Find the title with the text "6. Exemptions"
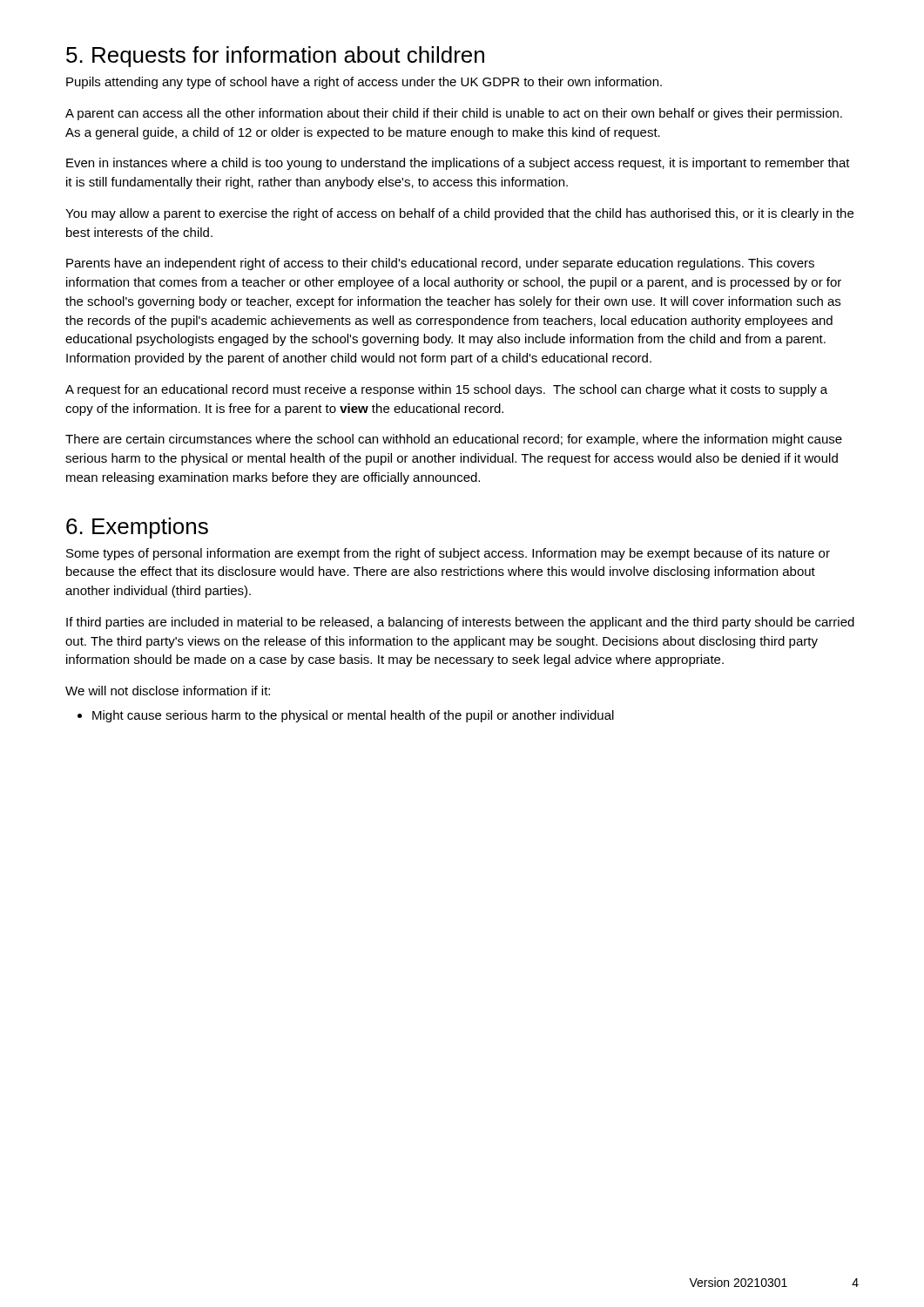The height and width of the screenshot is (1307, 924). coord(137,528)
